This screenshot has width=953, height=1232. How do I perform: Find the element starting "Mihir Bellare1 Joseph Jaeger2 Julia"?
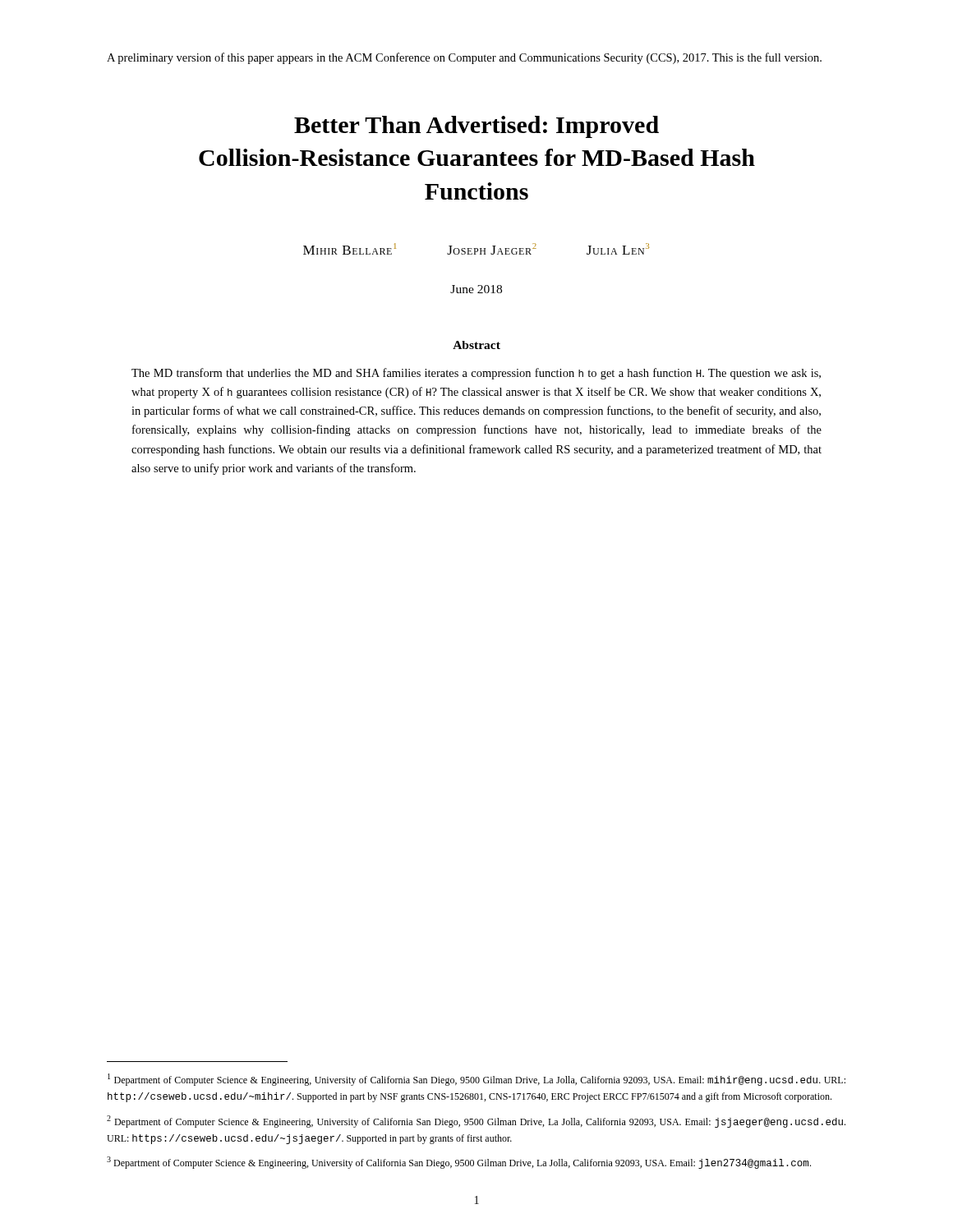(x=476, y=250)
